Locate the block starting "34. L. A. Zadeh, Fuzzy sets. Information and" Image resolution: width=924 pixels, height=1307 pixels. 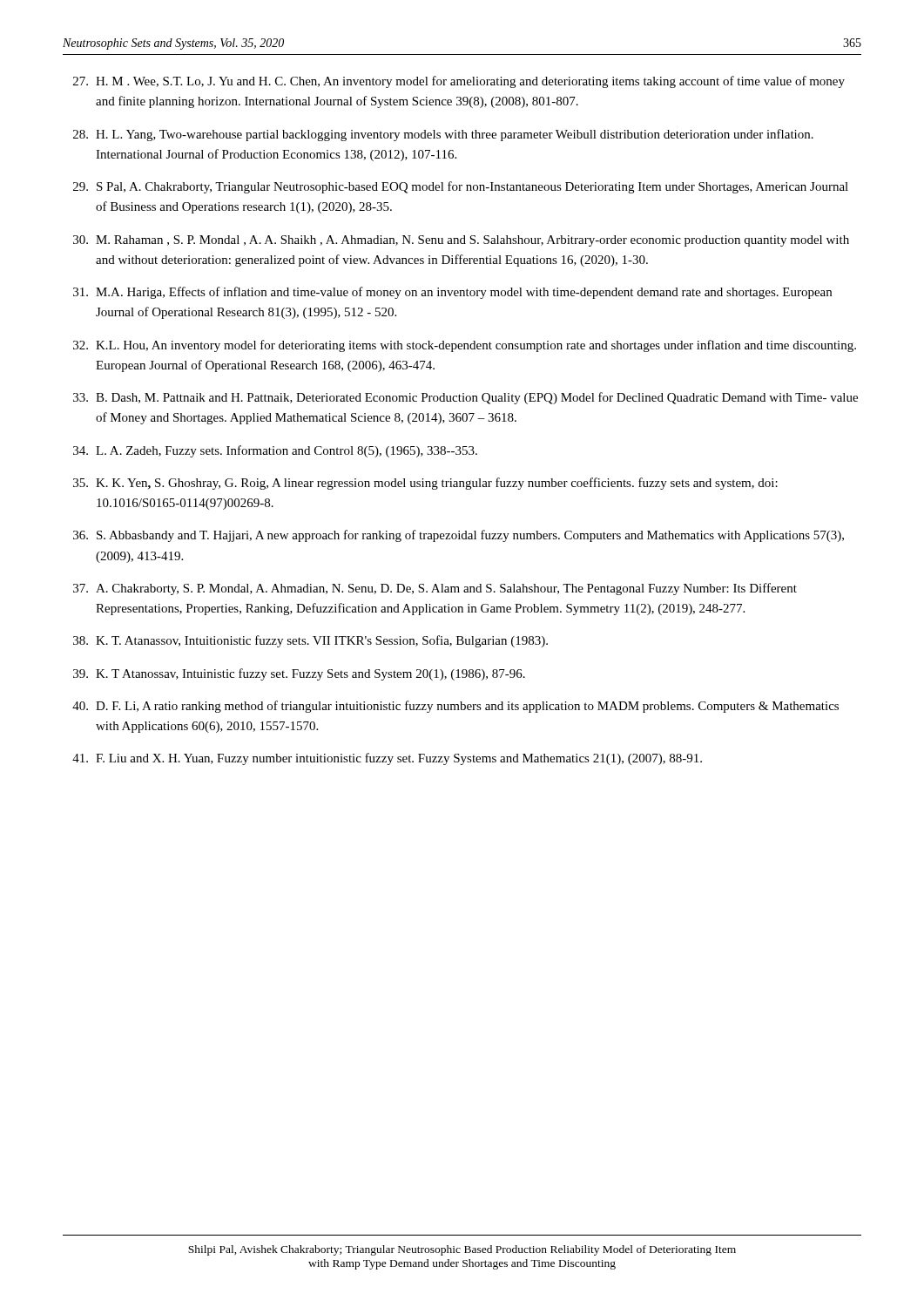tap(462, 451)
